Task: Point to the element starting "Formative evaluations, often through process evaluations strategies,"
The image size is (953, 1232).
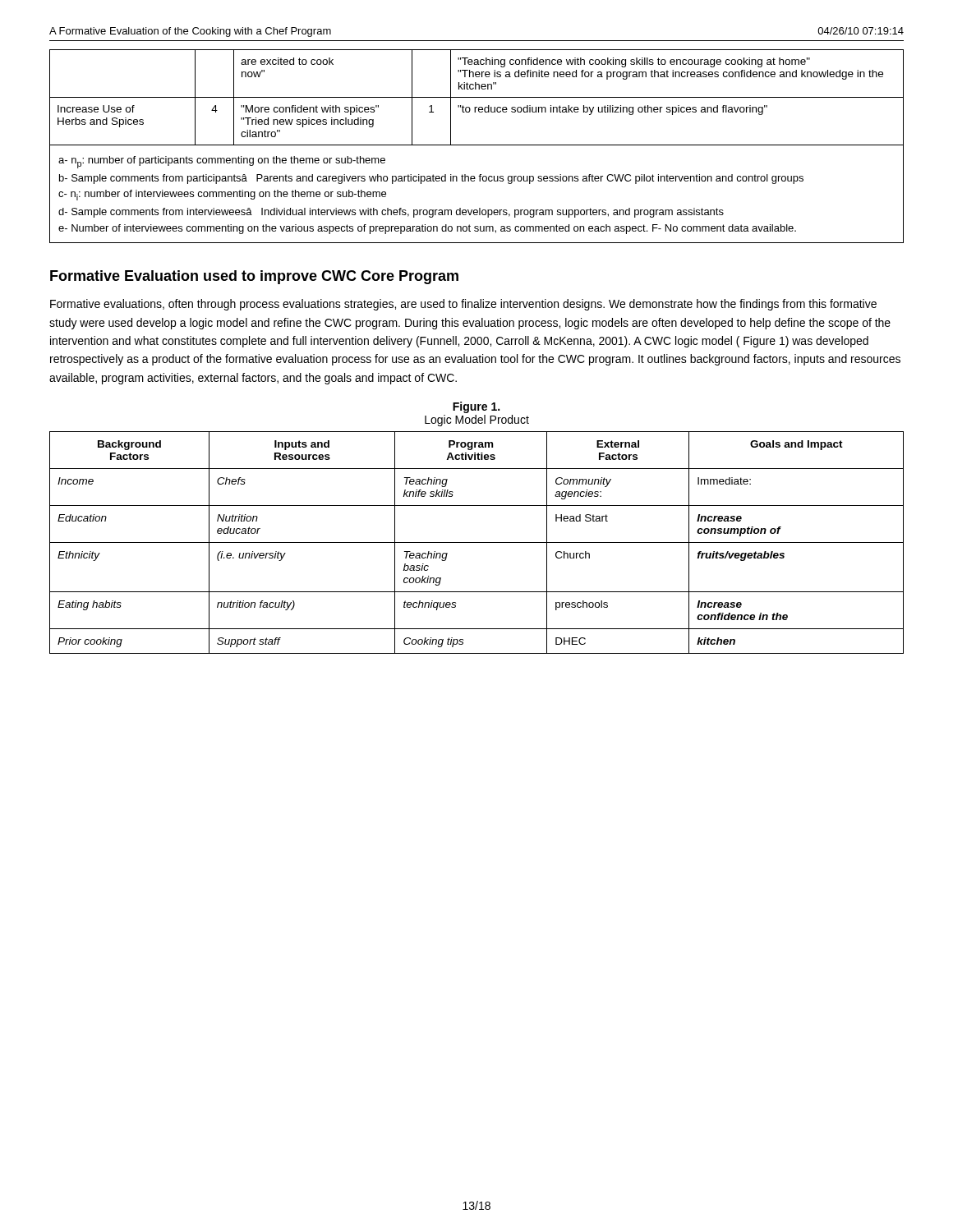Action: (x=475, y=341)
